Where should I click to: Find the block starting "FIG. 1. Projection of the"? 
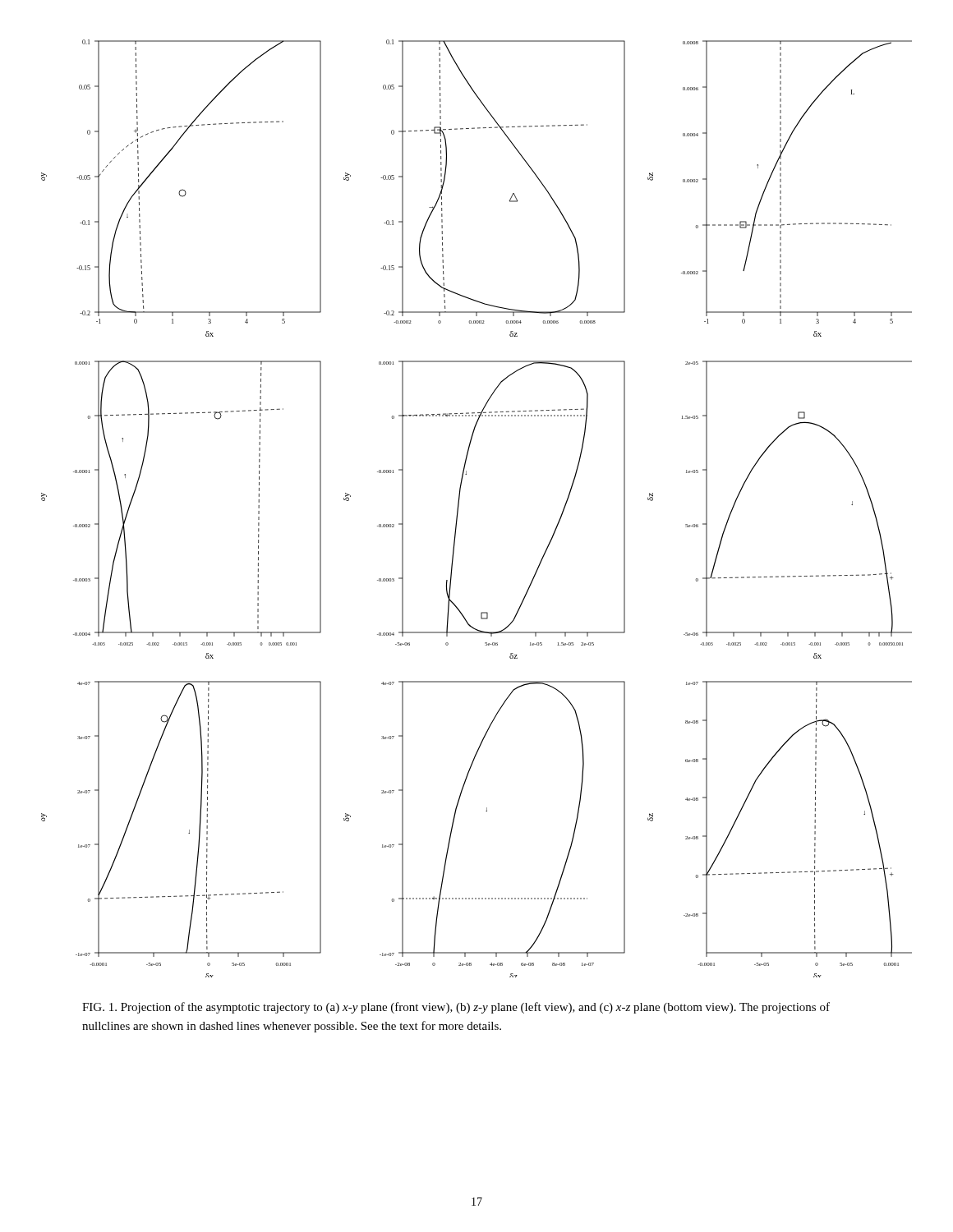click(456, 1017)
